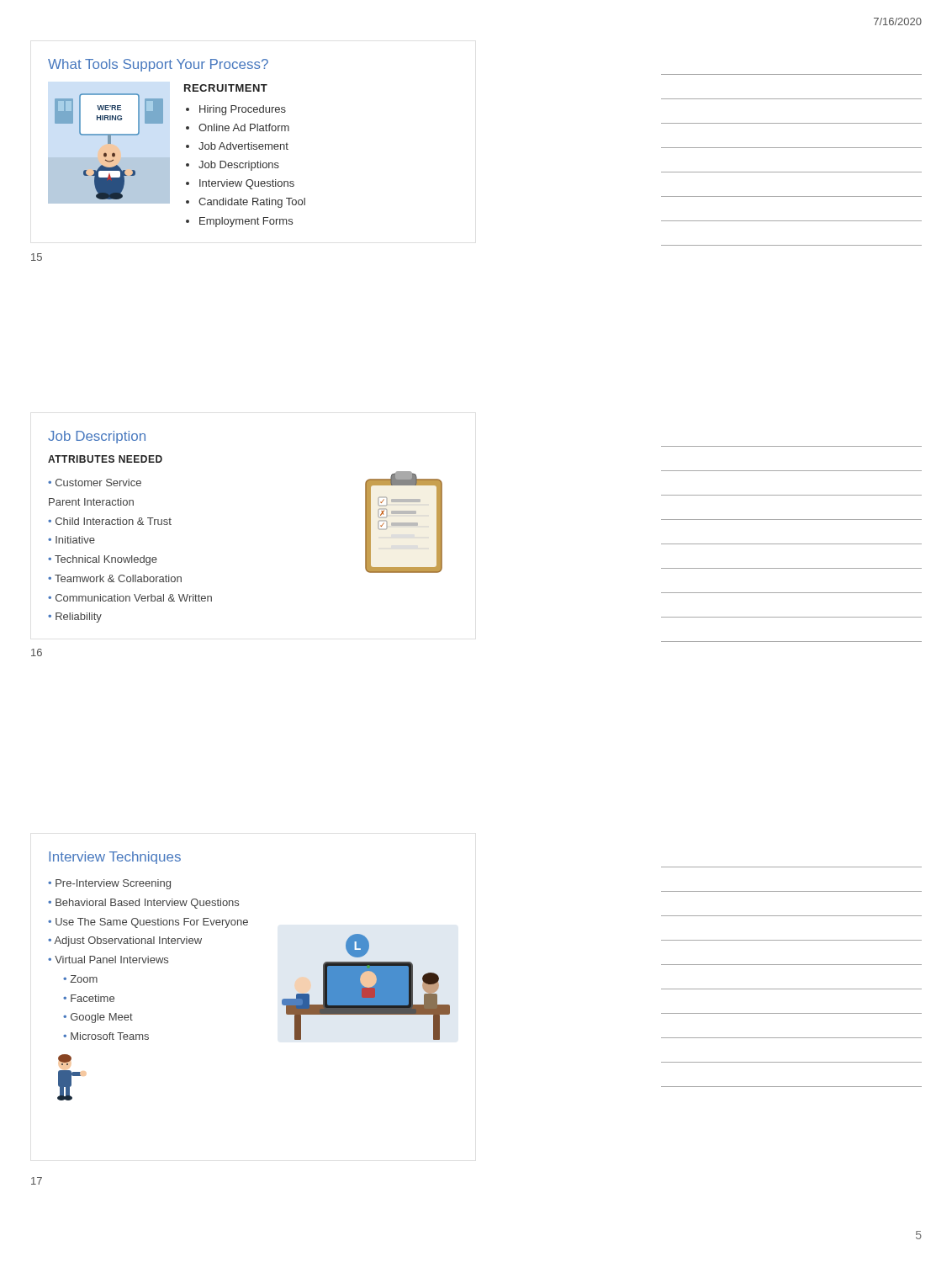Viewport: 952px width, 1262px height.
Task: Select the text starting "Adjust Observational Interview"
Action: point(128,940)
